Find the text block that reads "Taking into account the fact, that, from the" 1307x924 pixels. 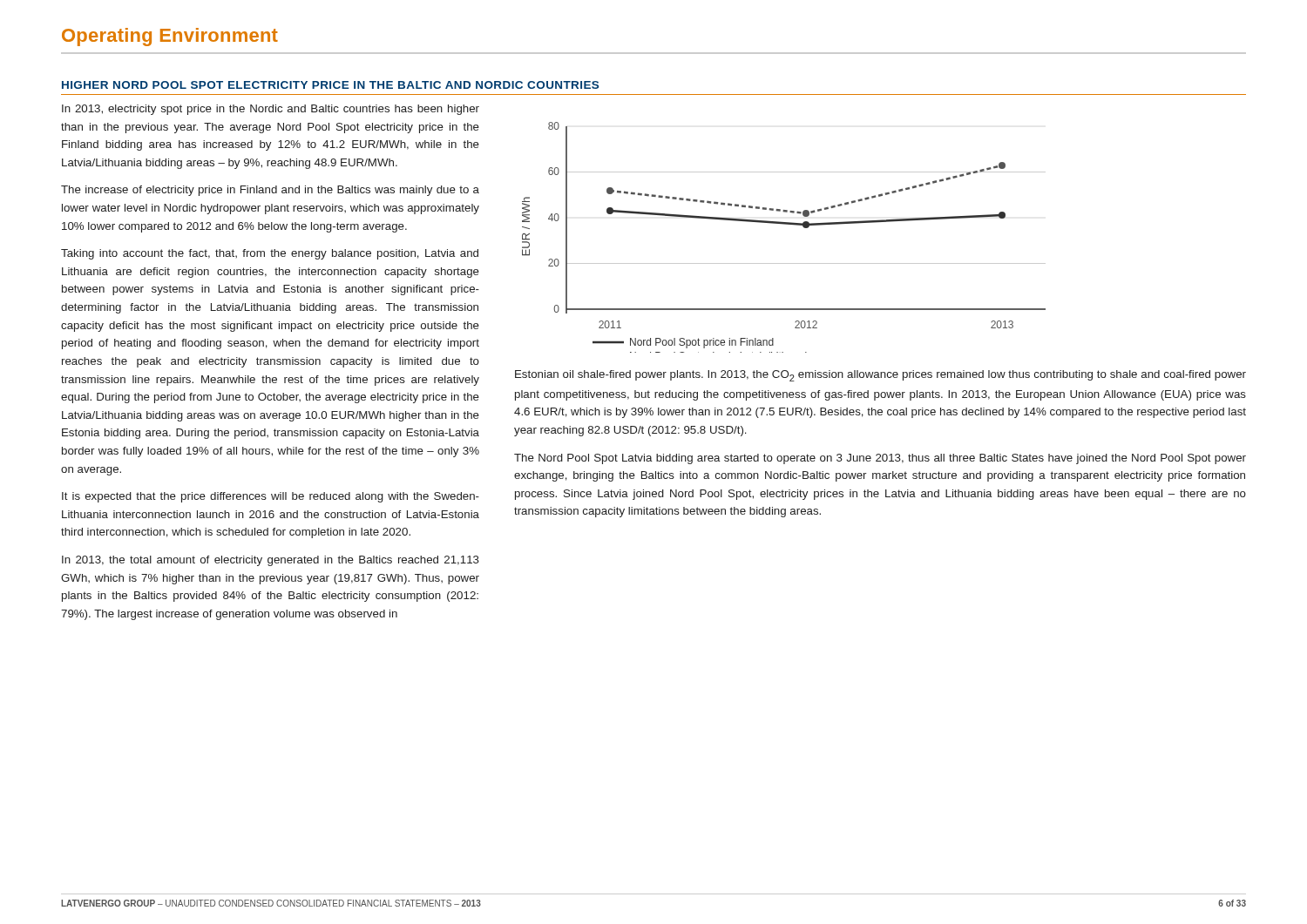click(x=270, y=361)
